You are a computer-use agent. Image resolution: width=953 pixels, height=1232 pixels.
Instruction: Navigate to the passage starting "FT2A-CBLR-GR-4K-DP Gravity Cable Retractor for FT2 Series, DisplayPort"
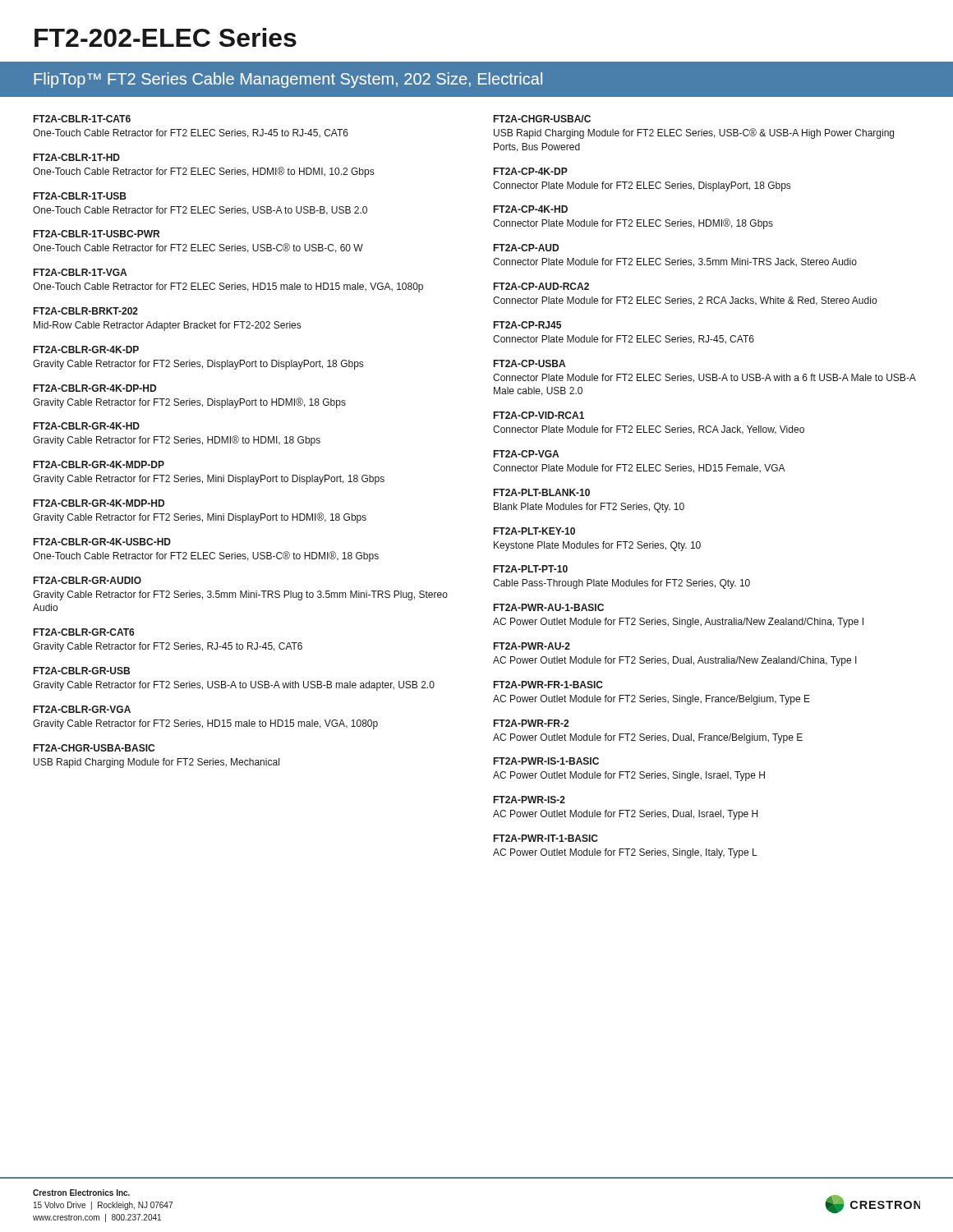coord(246,357)
